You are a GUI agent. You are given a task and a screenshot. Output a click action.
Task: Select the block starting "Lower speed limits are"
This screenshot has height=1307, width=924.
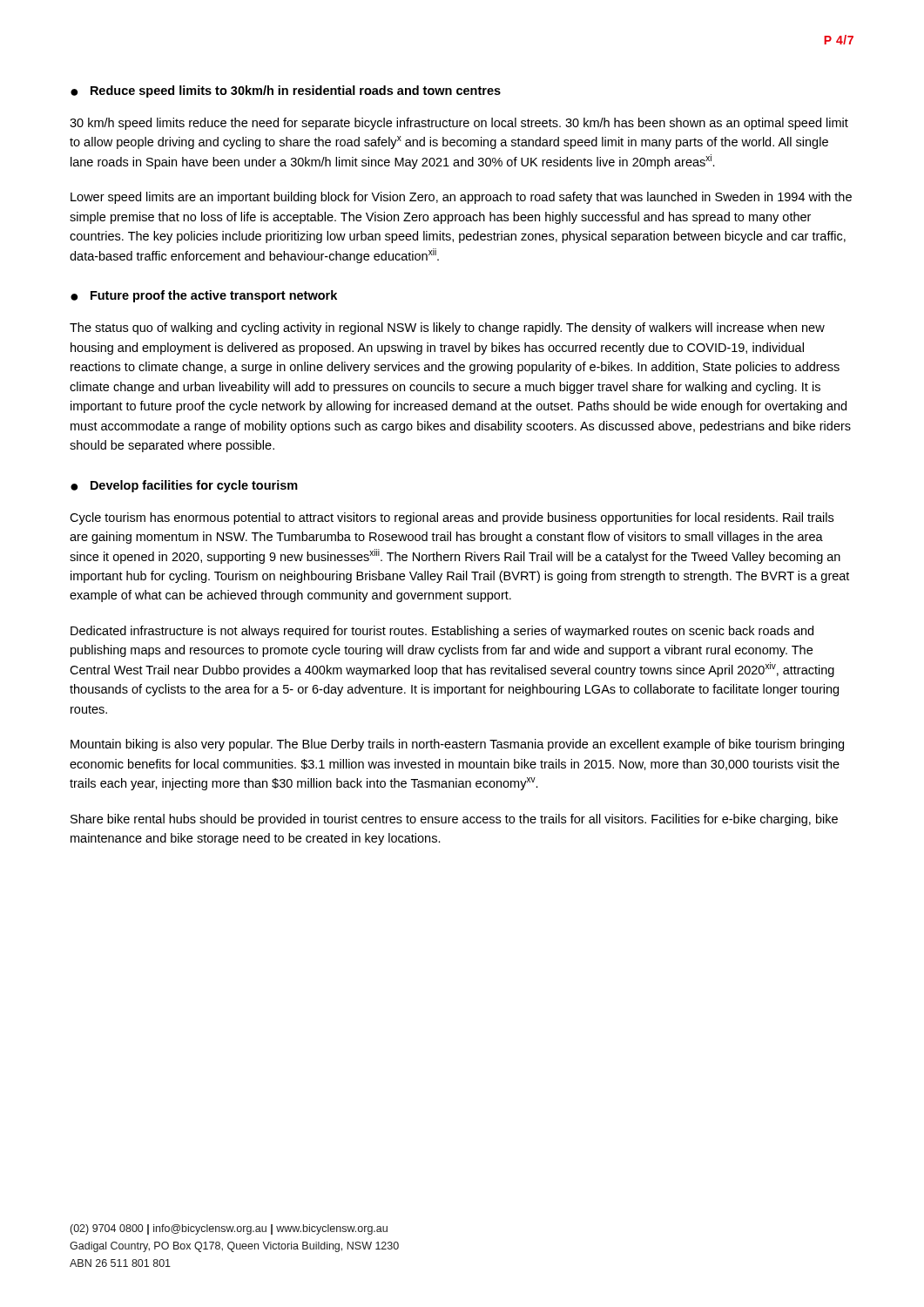461,227
